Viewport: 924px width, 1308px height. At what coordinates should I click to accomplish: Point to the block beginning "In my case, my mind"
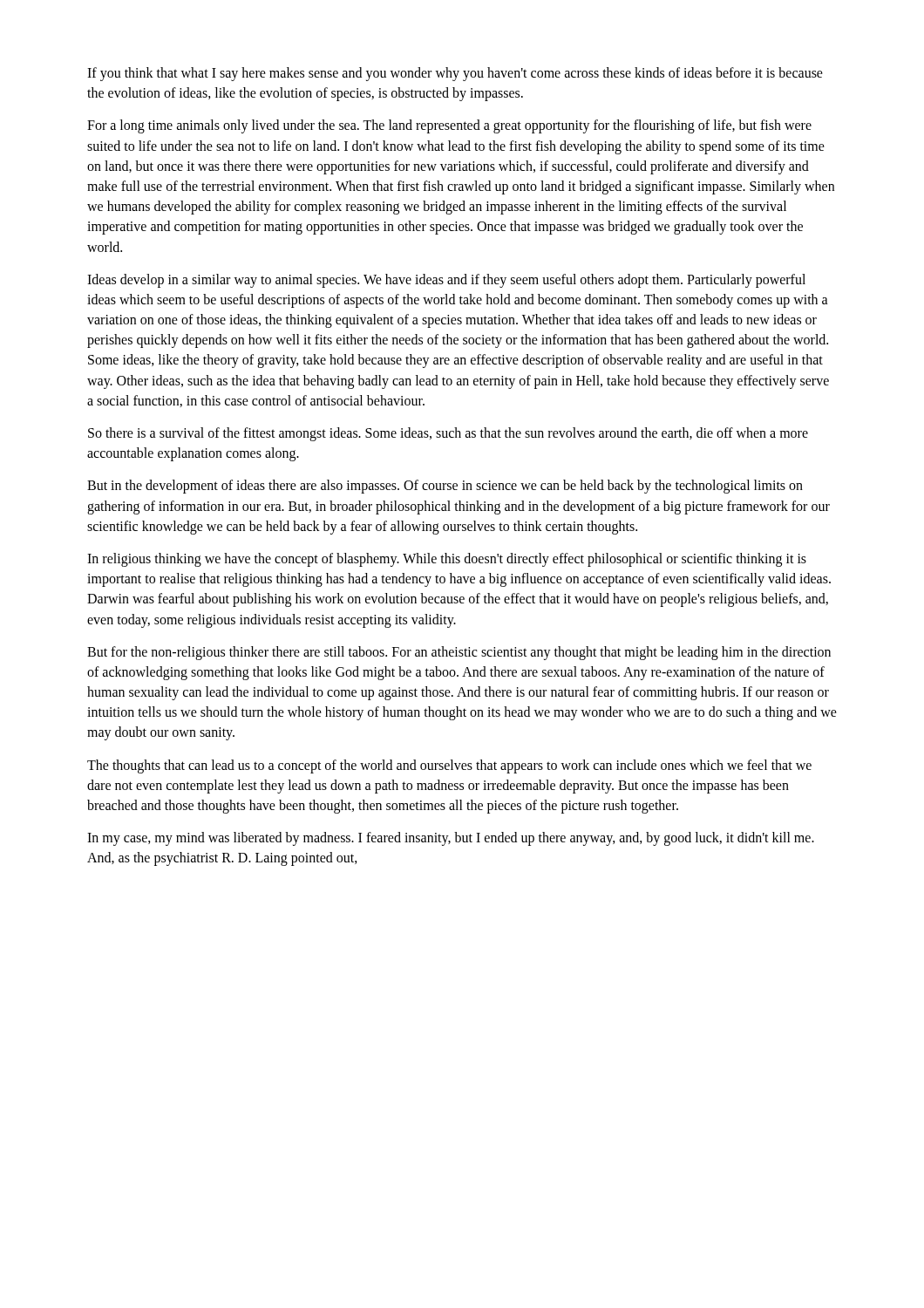(451, 848)
